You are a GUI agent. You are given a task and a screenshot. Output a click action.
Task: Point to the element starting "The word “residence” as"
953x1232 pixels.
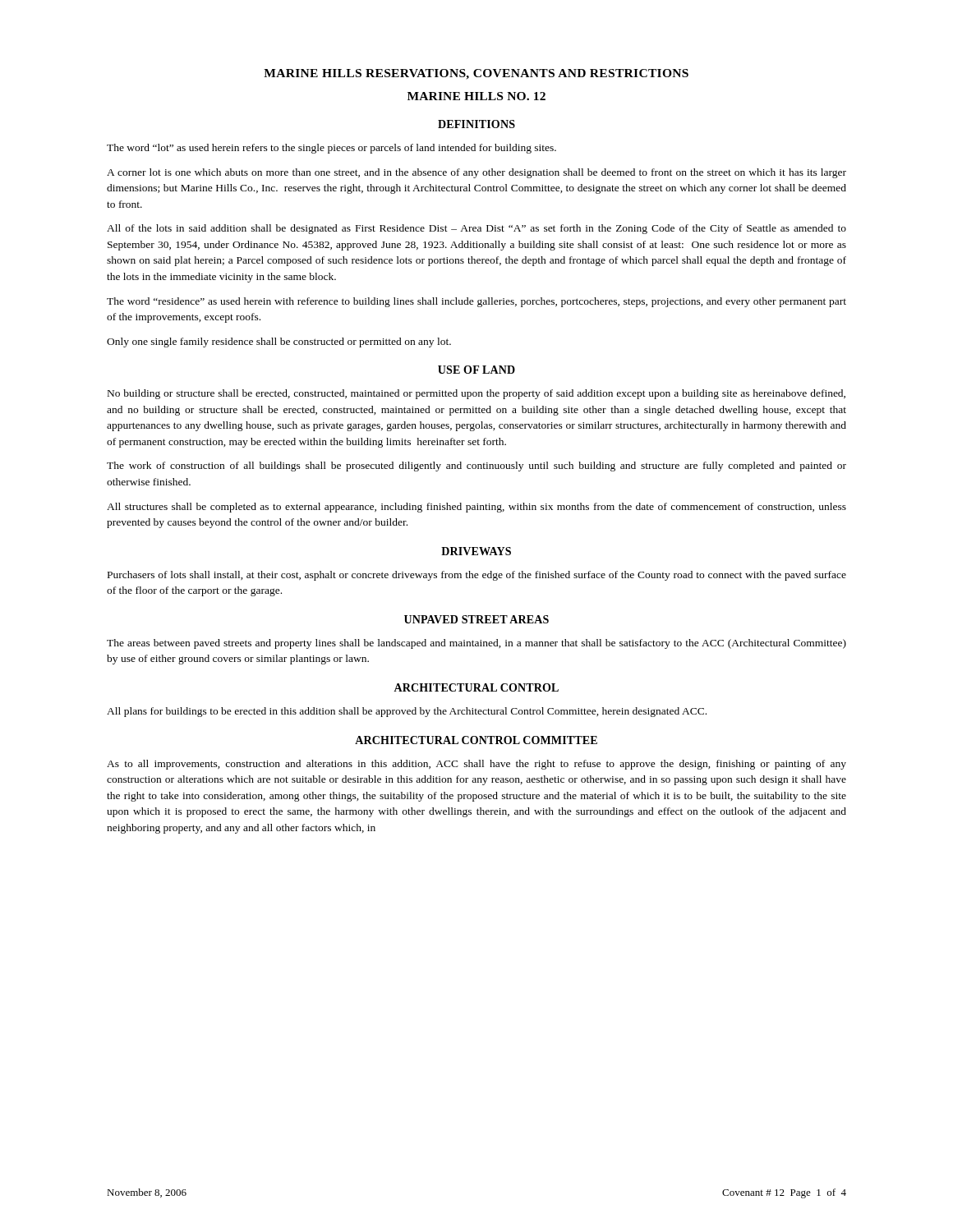[x=476, y=309]
